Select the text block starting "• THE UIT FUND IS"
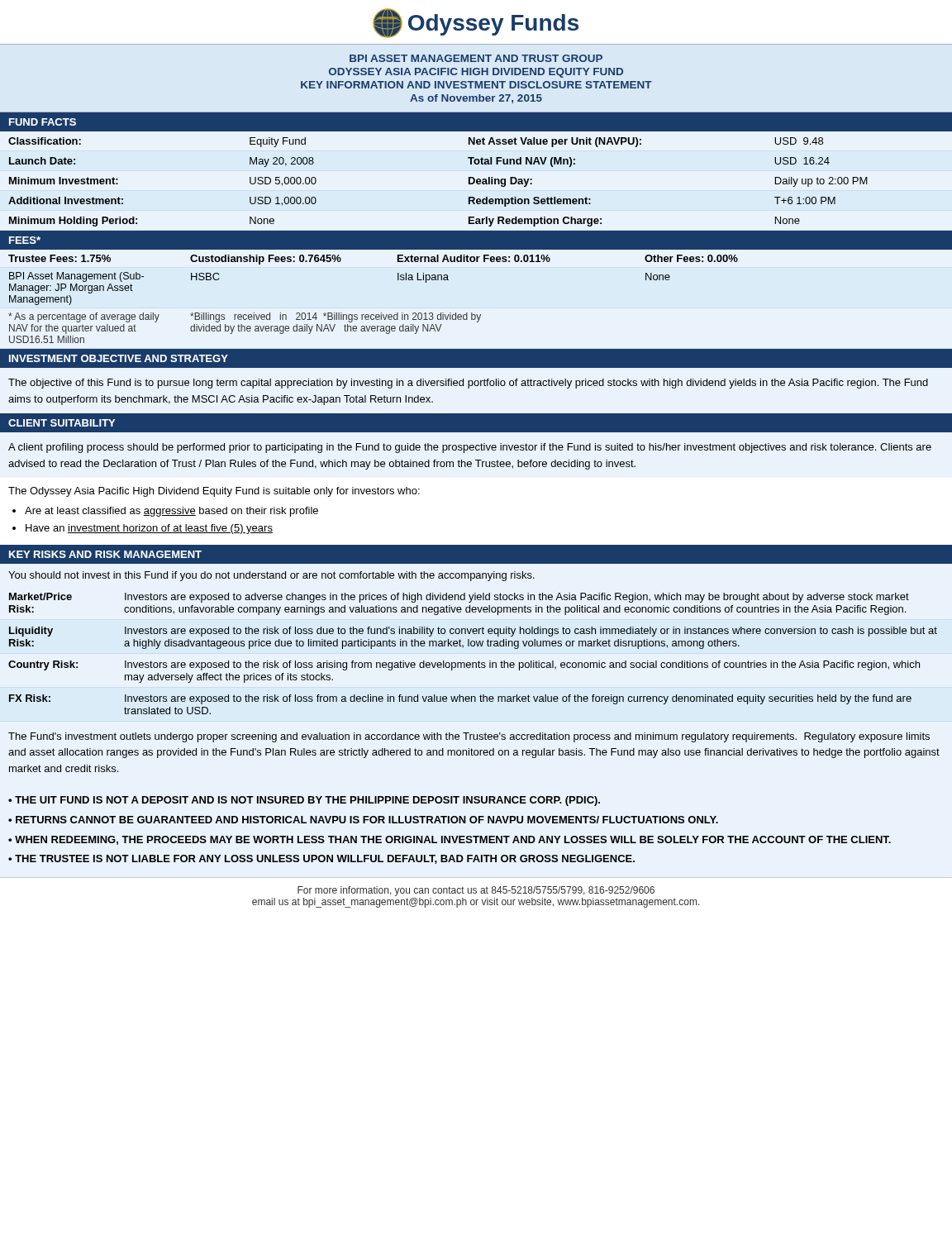This screenshot has width=952, height=1240. (476, 830)
